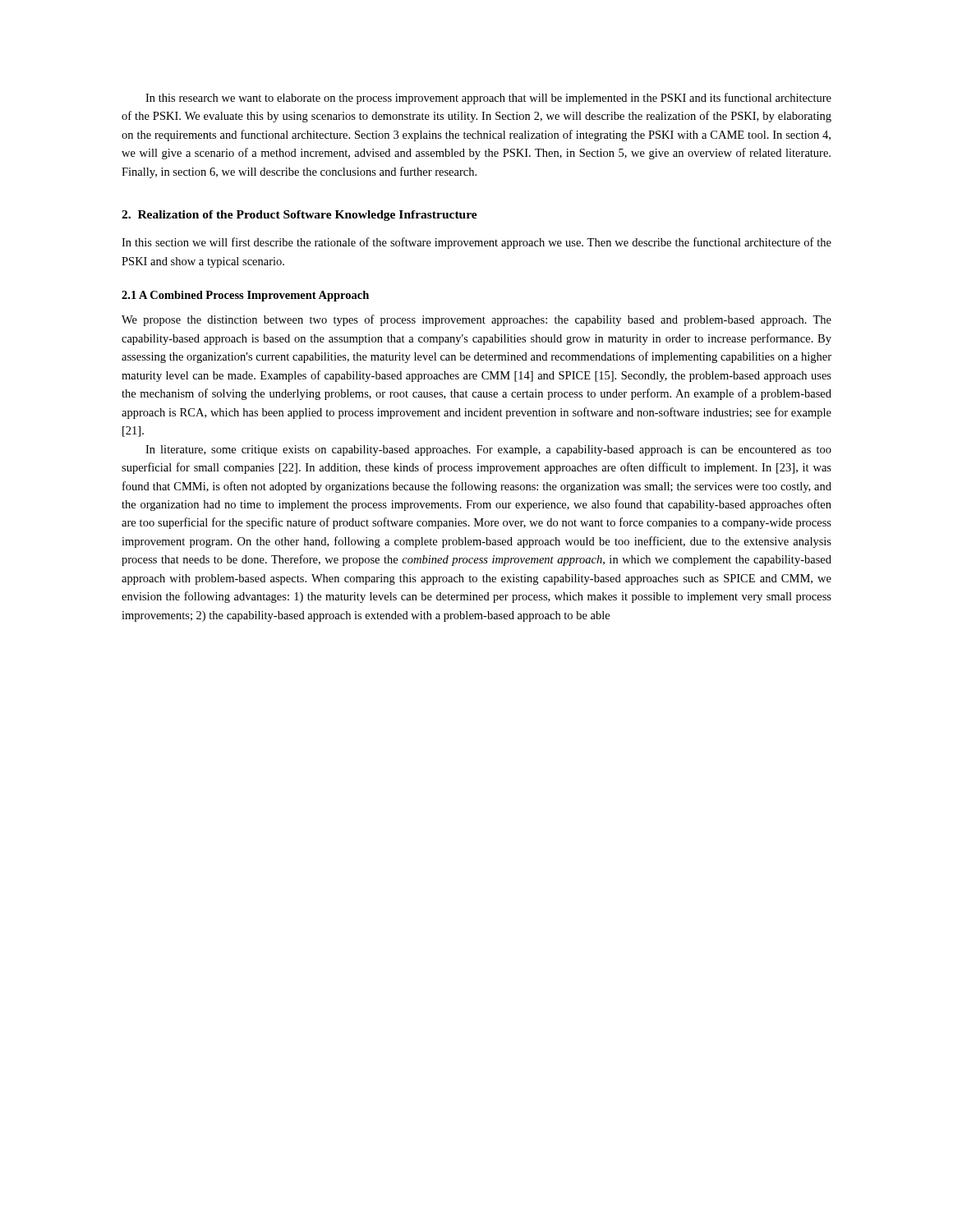Select the text block that says "In this research we want to elaborate"
The height and width of the screenshot is (1232, 953).
[x=476, y=135]
